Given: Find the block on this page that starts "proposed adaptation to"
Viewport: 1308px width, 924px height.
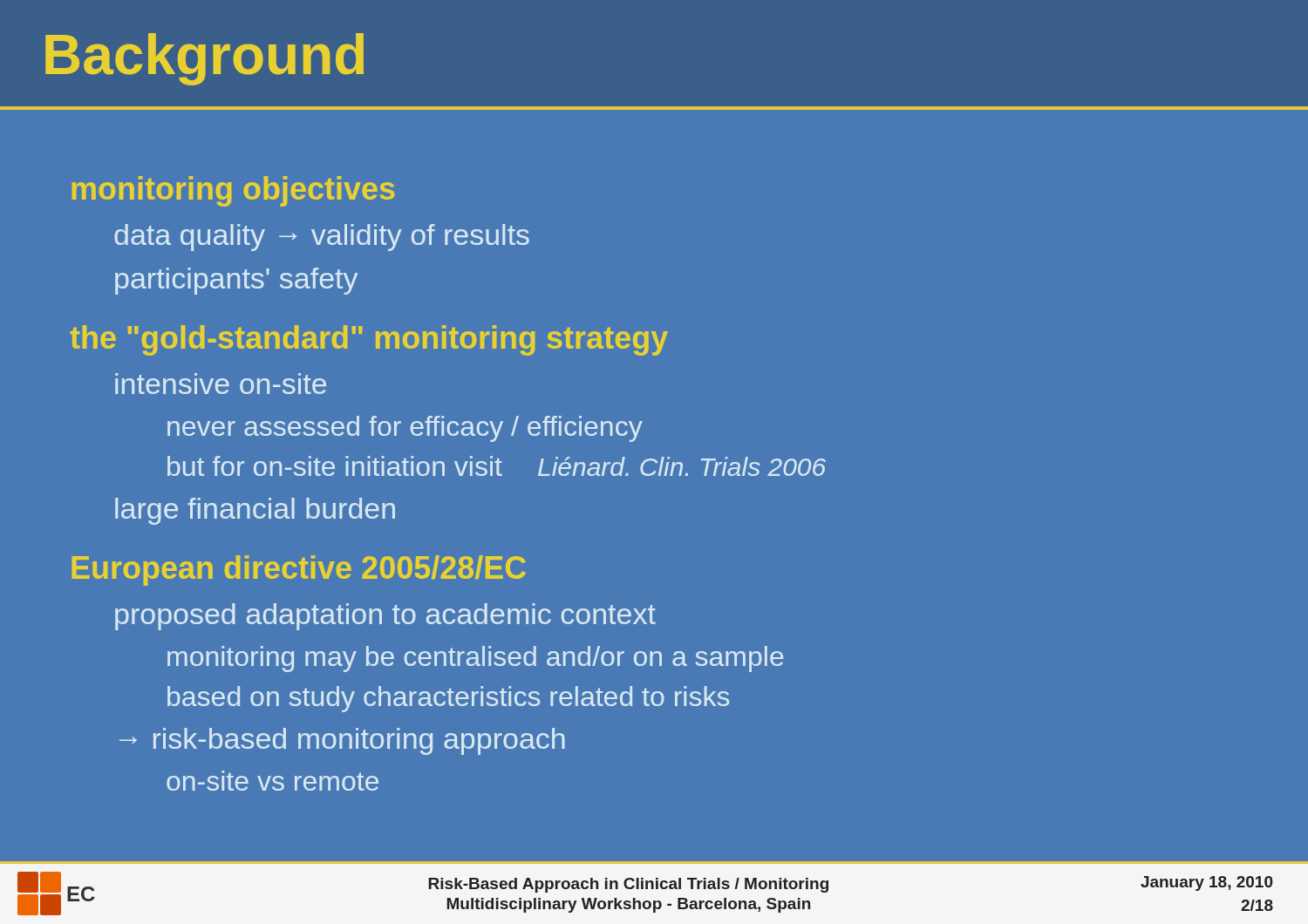Looking at the screenshot, I should (x=384, y=613).
